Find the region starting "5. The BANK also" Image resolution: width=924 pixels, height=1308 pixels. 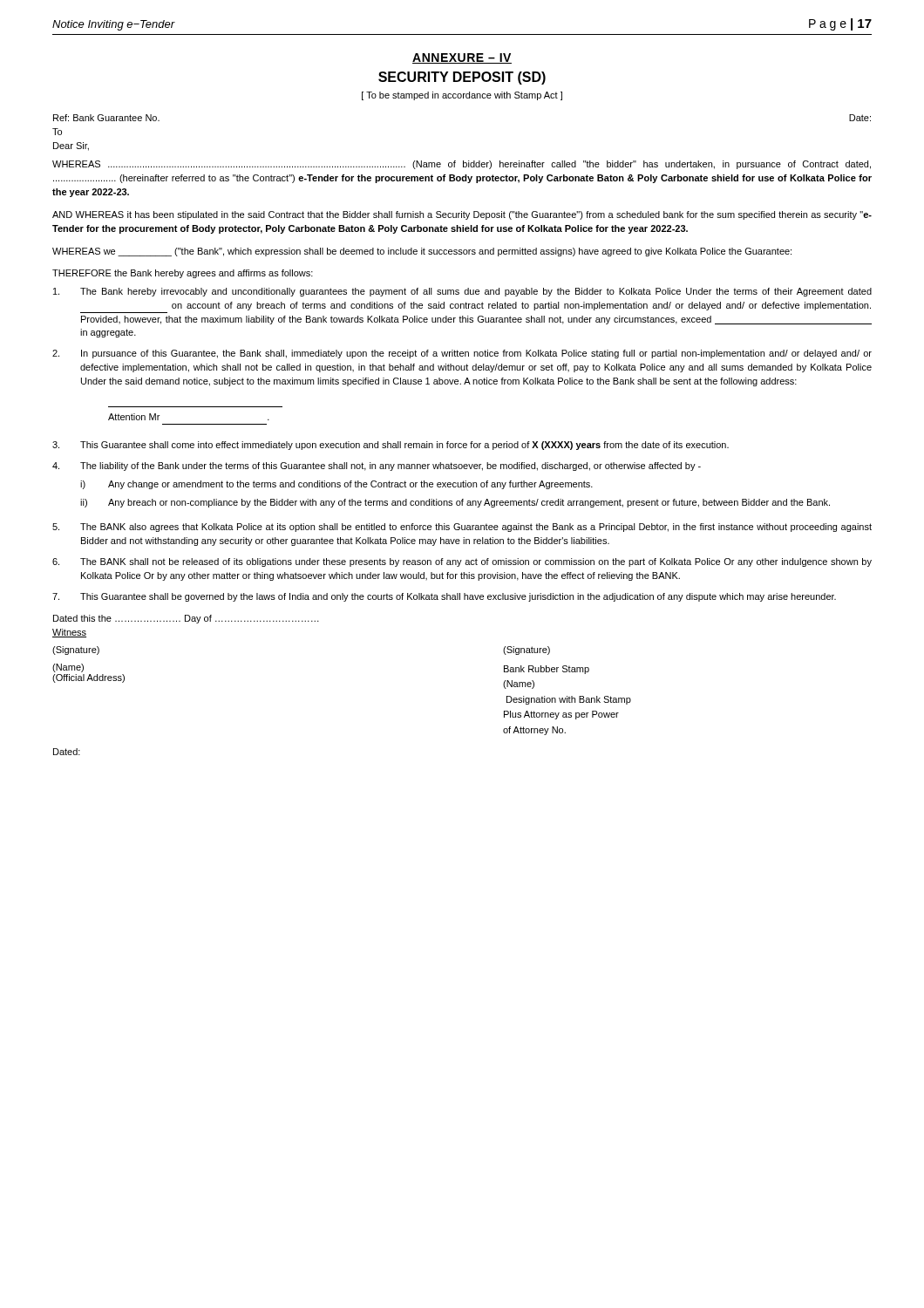point(462,534)
